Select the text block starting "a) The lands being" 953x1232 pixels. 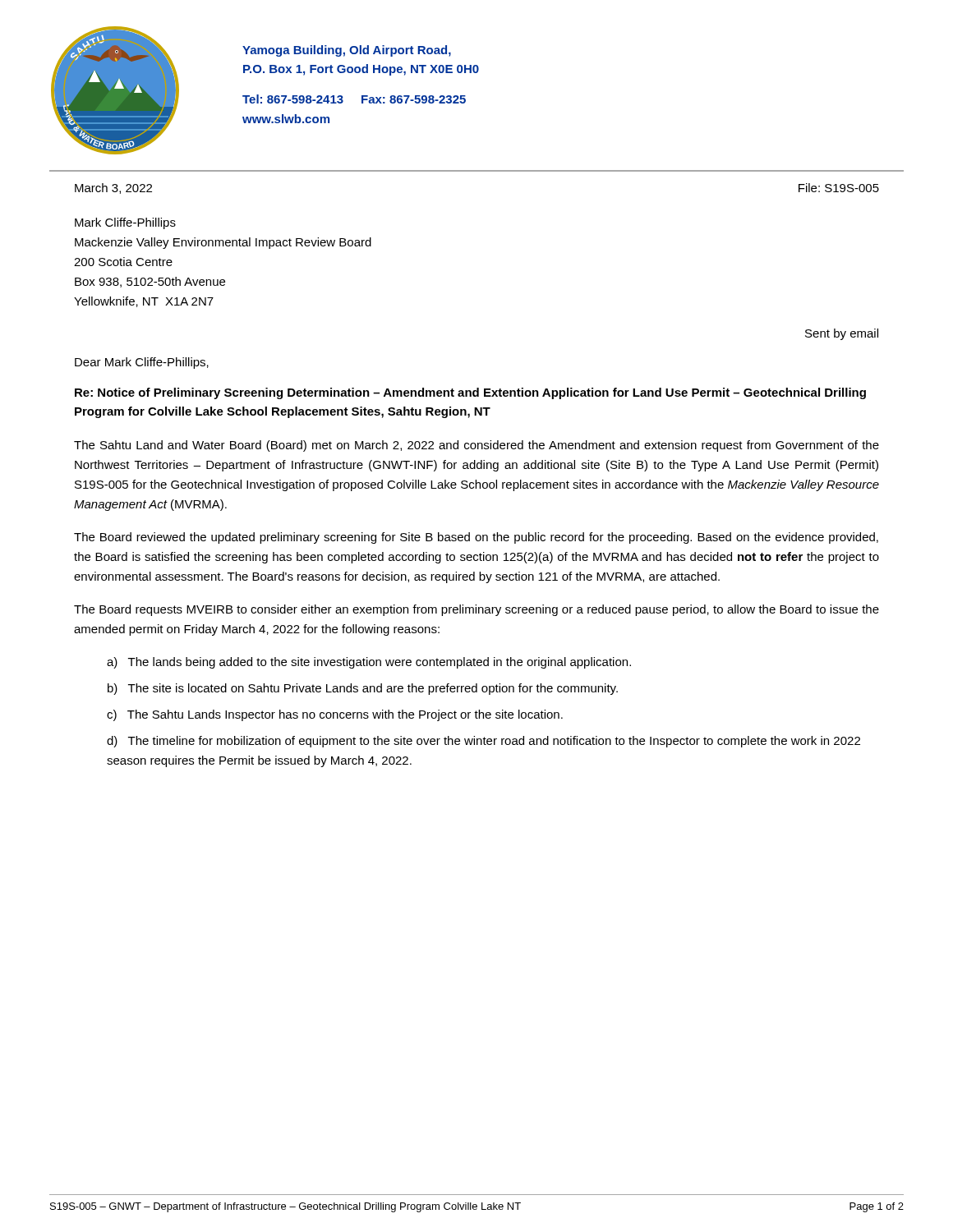[369, 662]
